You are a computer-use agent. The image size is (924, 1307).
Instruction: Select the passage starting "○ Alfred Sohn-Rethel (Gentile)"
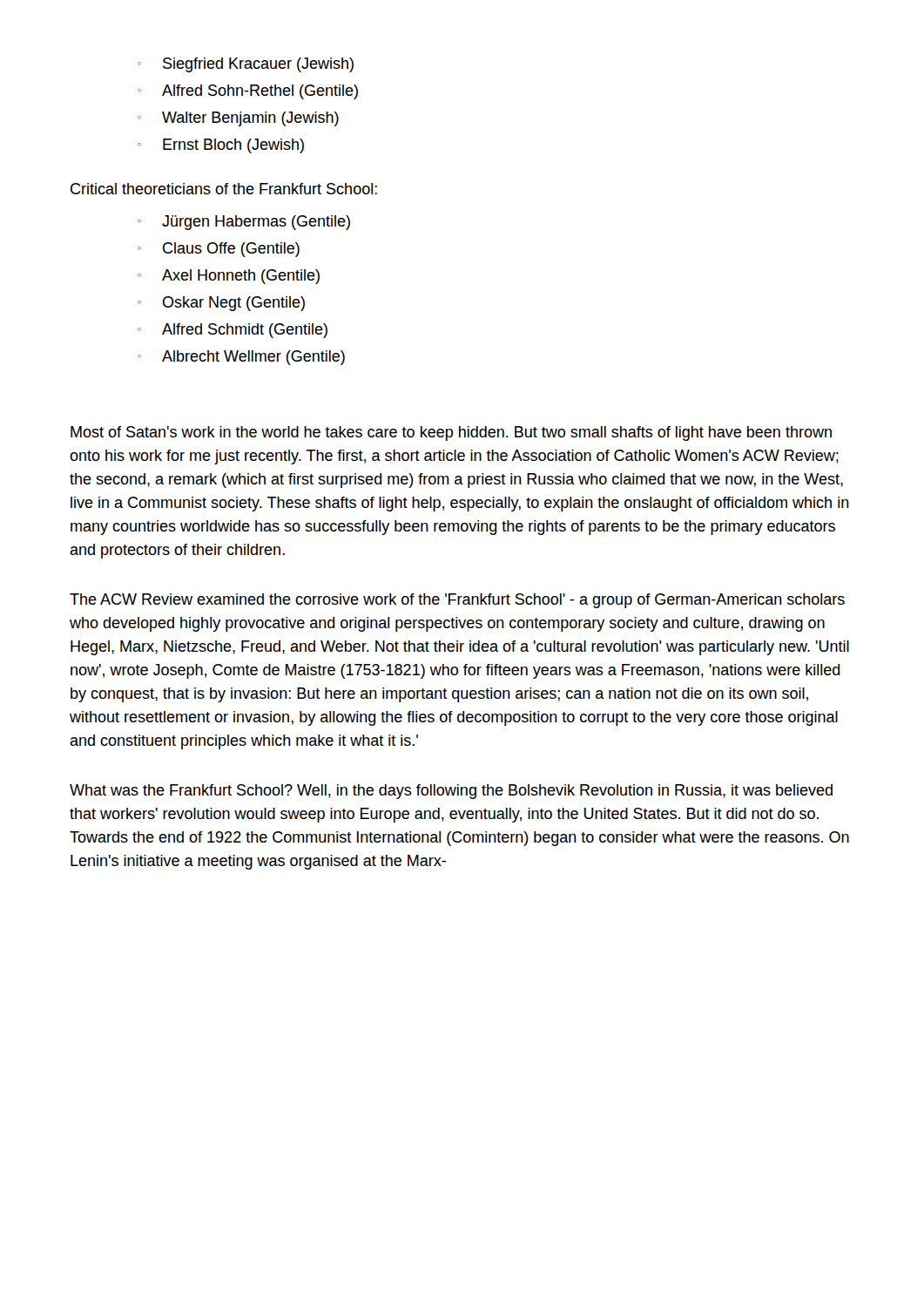coord(248,92)
